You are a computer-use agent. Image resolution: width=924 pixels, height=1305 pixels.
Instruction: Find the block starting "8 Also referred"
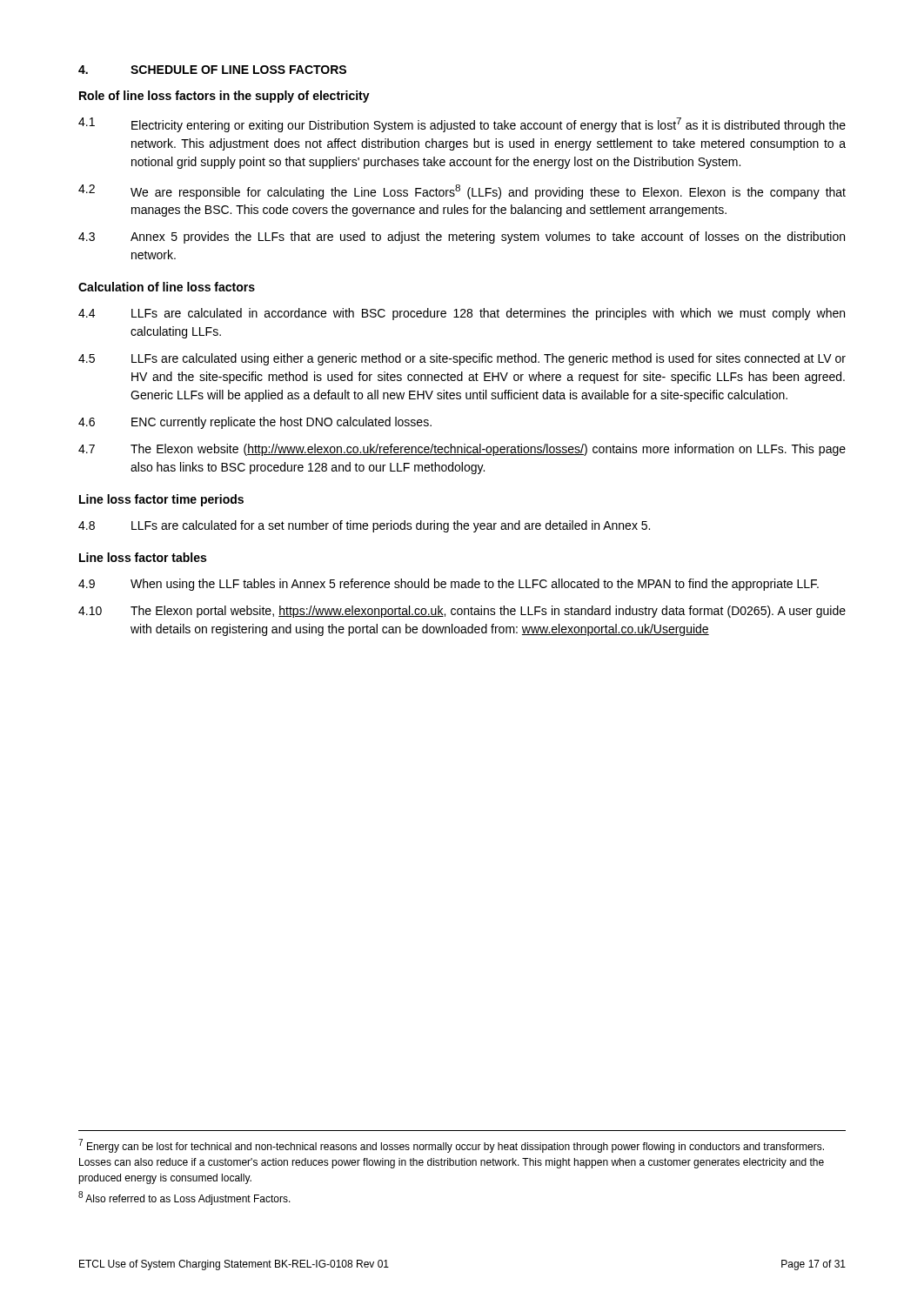tap(185, 1198)
